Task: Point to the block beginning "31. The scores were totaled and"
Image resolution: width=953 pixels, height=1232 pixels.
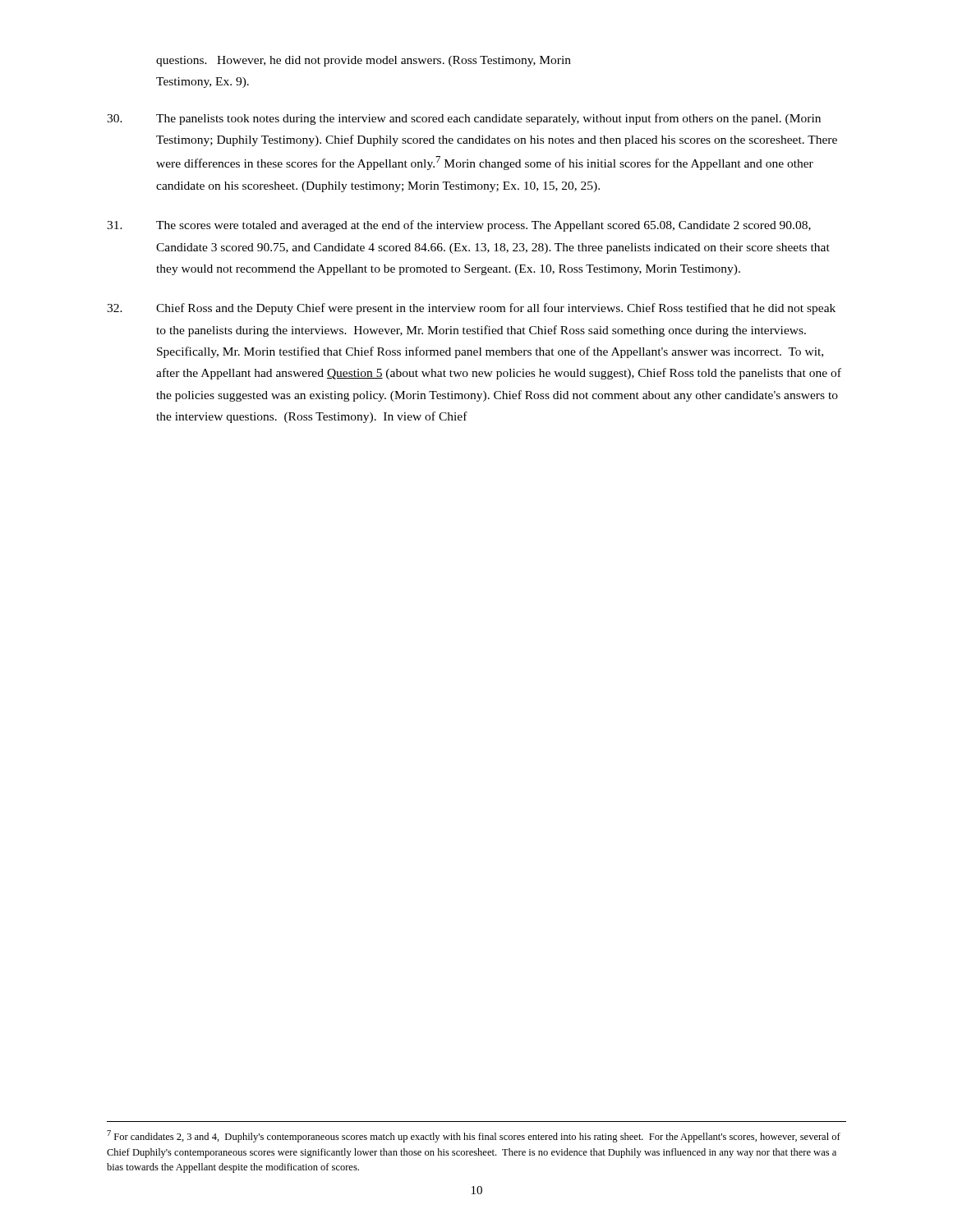Action: pos(476,247)
